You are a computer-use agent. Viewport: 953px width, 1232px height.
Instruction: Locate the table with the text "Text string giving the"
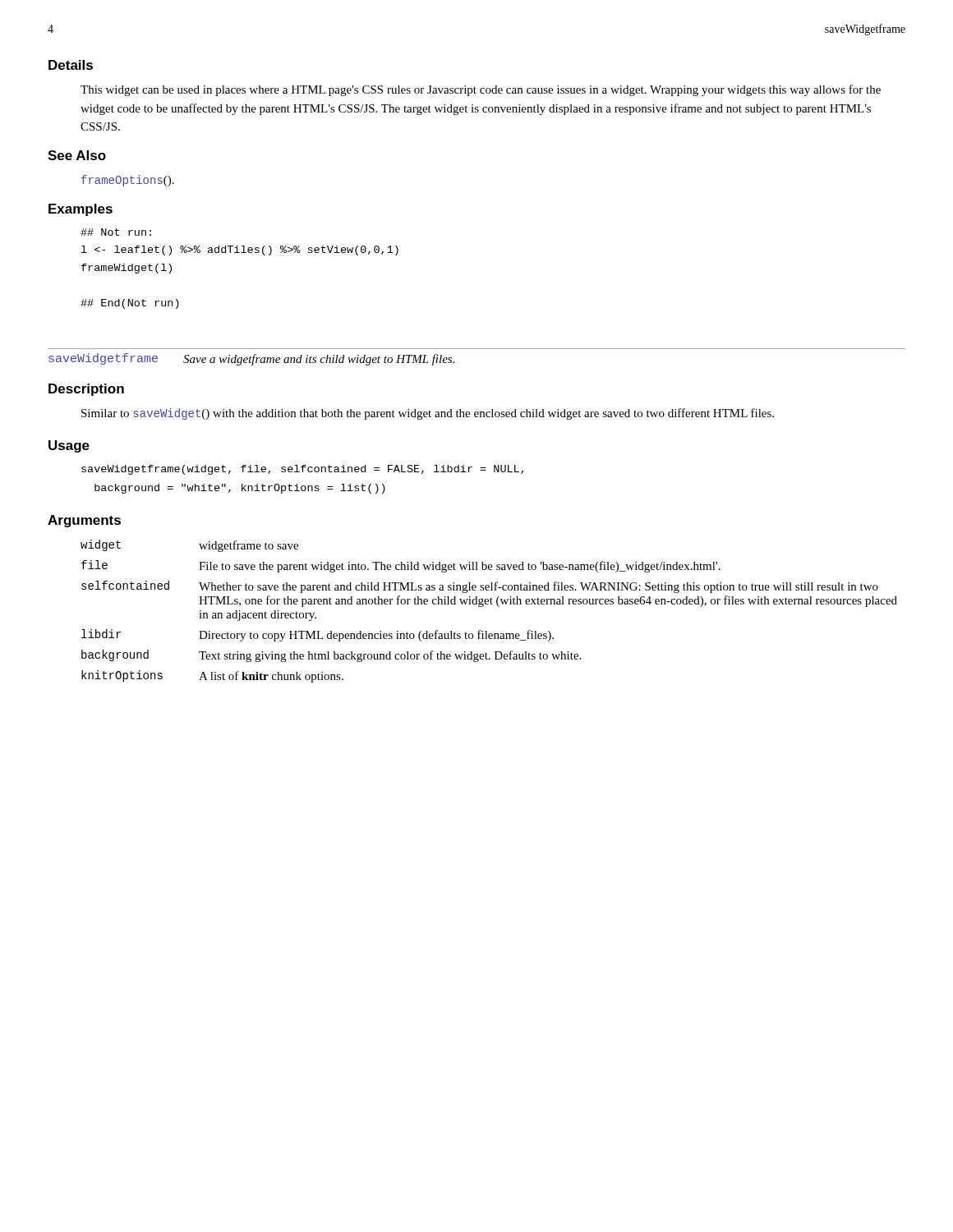(x=476, y=611)
